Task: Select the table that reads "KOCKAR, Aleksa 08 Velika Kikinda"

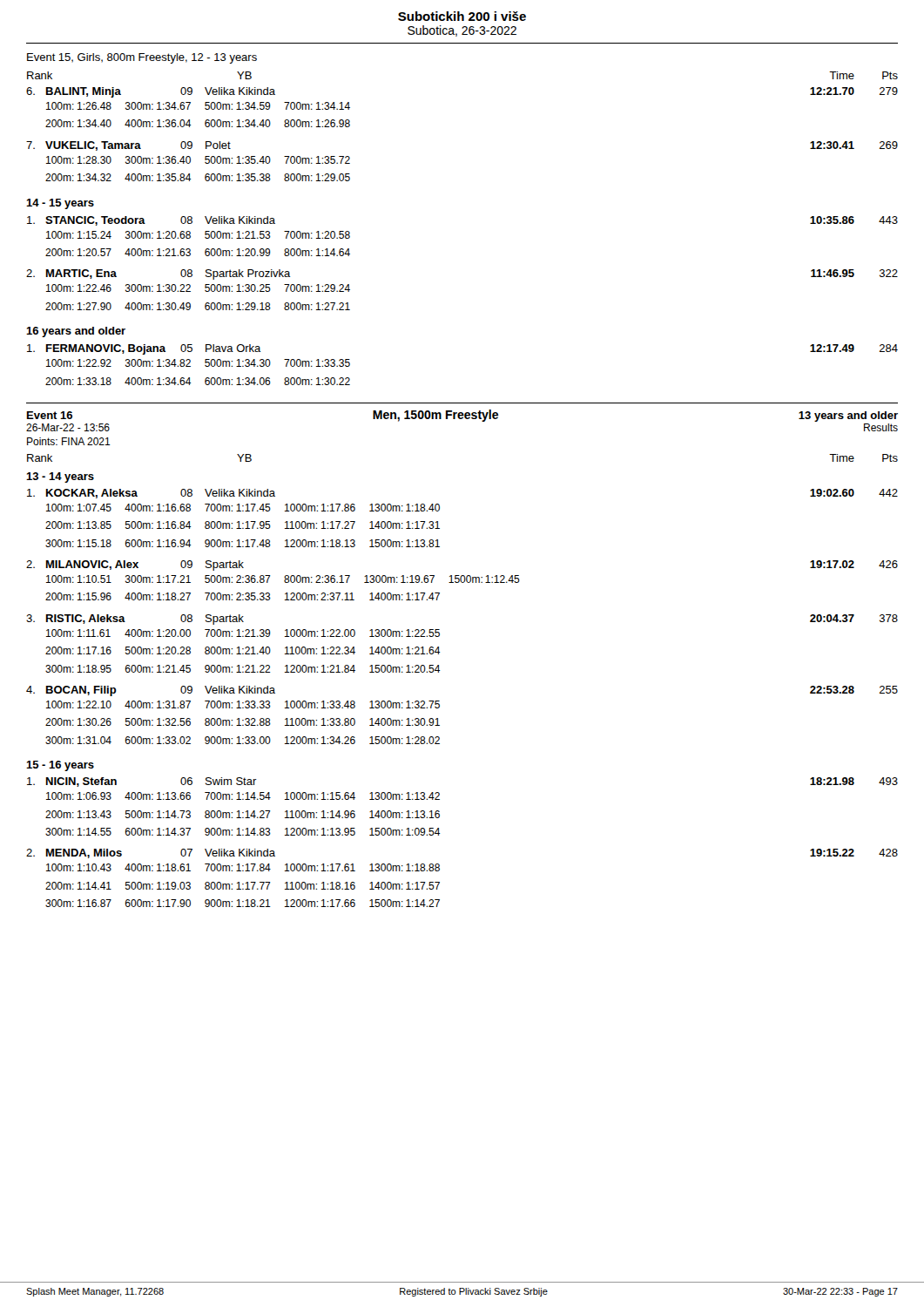Action: click(x=462, y=519)
